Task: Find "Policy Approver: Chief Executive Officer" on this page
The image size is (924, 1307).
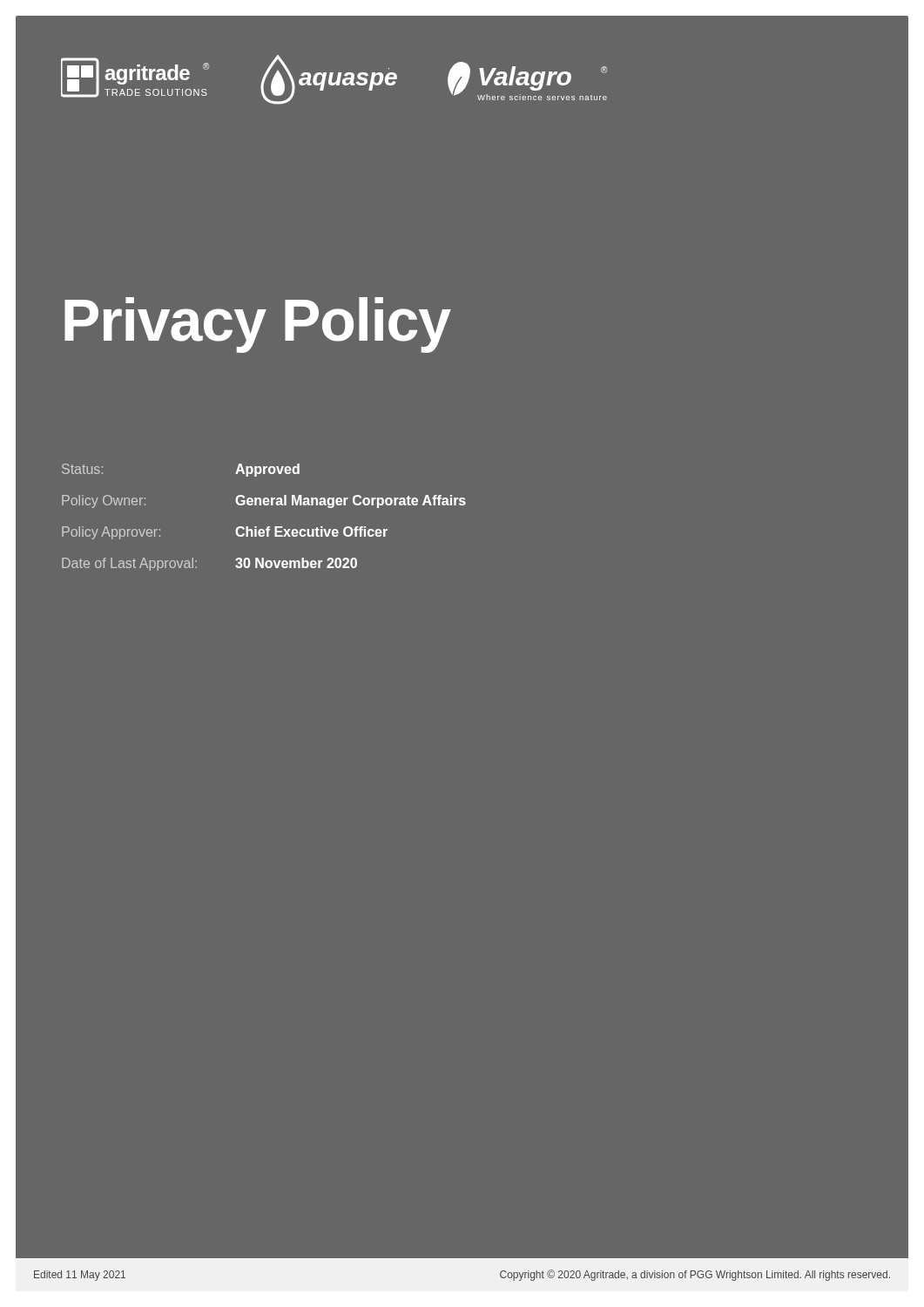Action: 224,532
